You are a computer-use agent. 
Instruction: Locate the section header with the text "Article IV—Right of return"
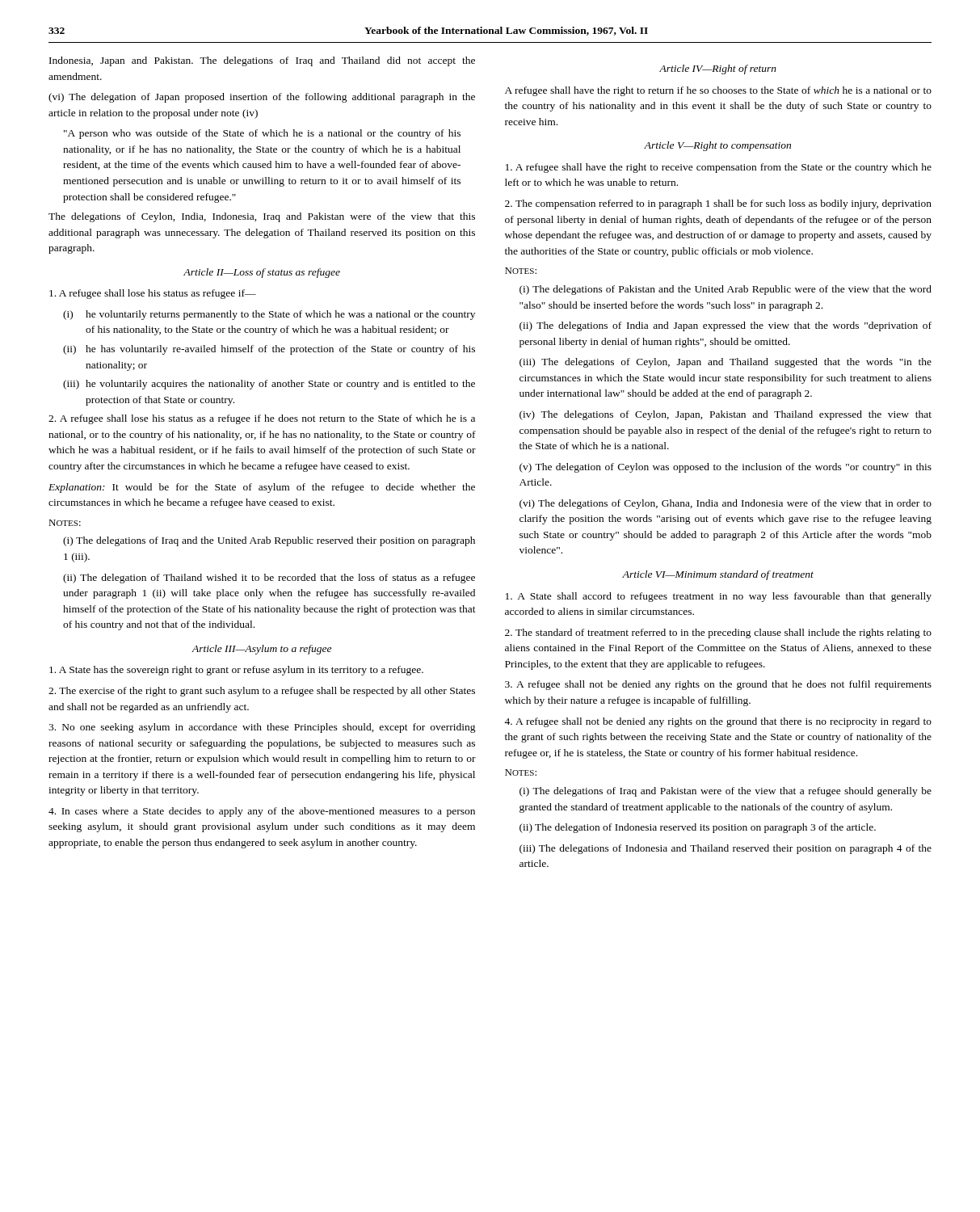[x=718, y=68]
